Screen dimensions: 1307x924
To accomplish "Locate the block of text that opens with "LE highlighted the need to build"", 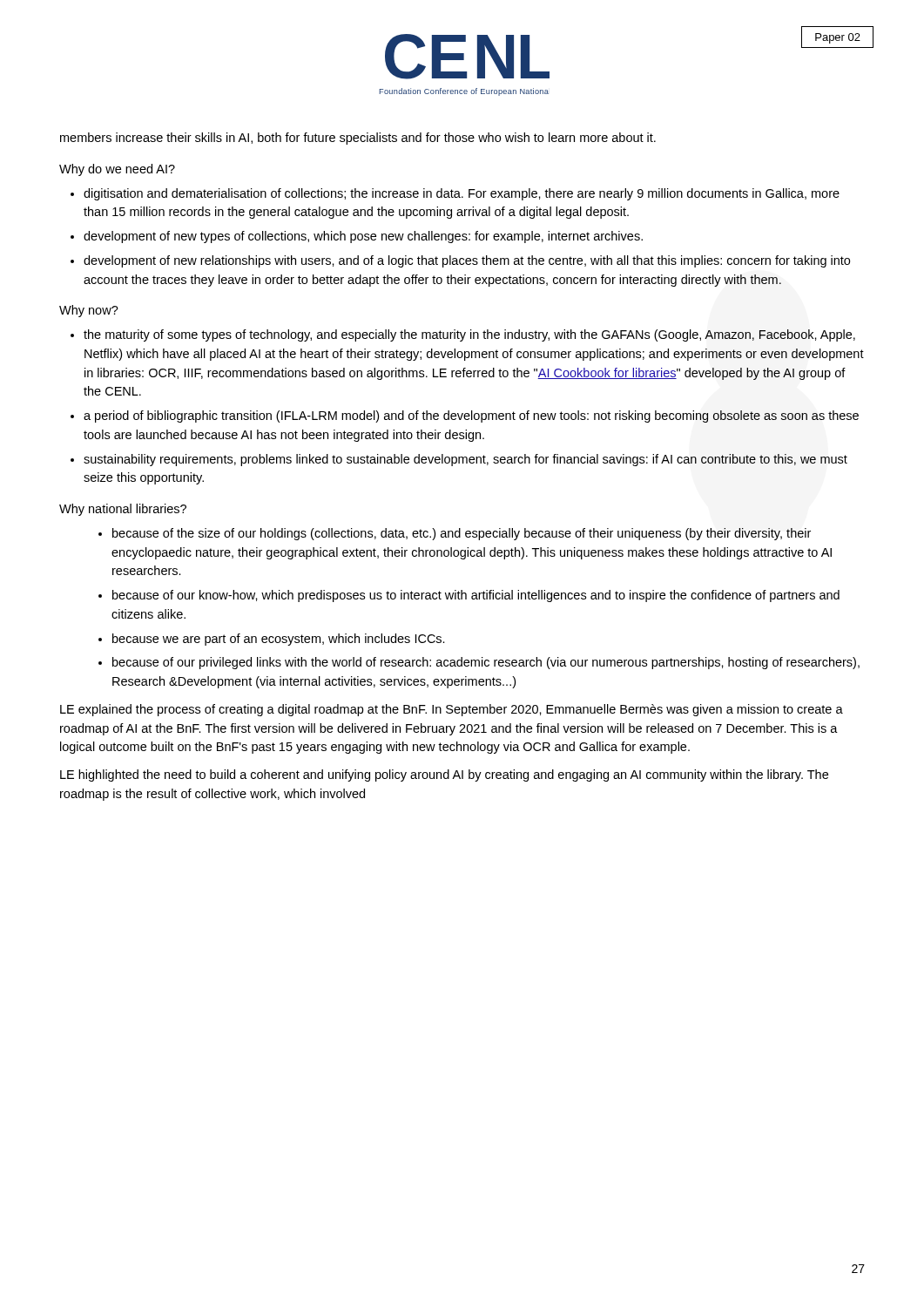I will pyautogui.click(x=444, y=784).
